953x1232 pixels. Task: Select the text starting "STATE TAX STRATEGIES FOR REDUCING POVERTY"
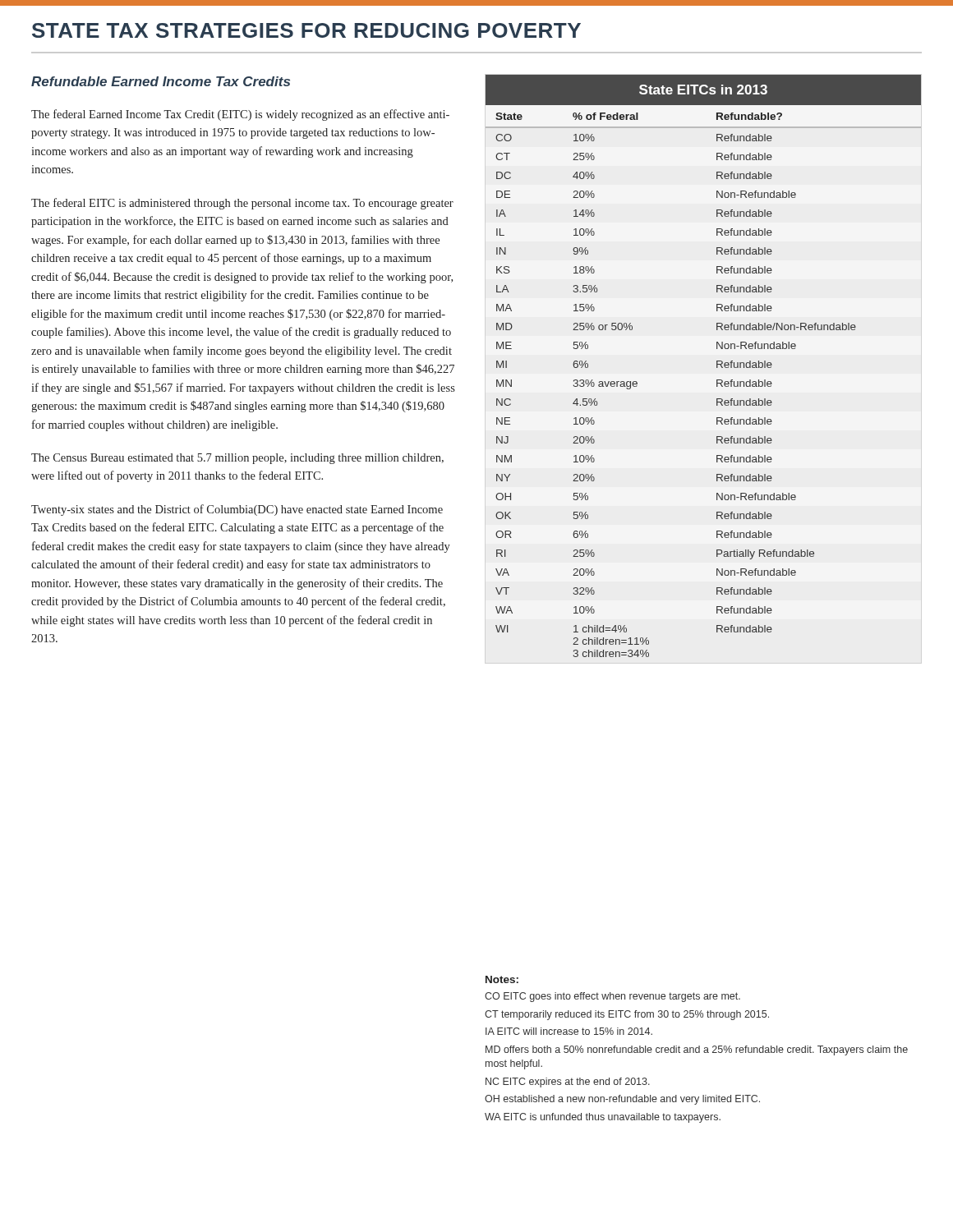(x=306, y=30)
